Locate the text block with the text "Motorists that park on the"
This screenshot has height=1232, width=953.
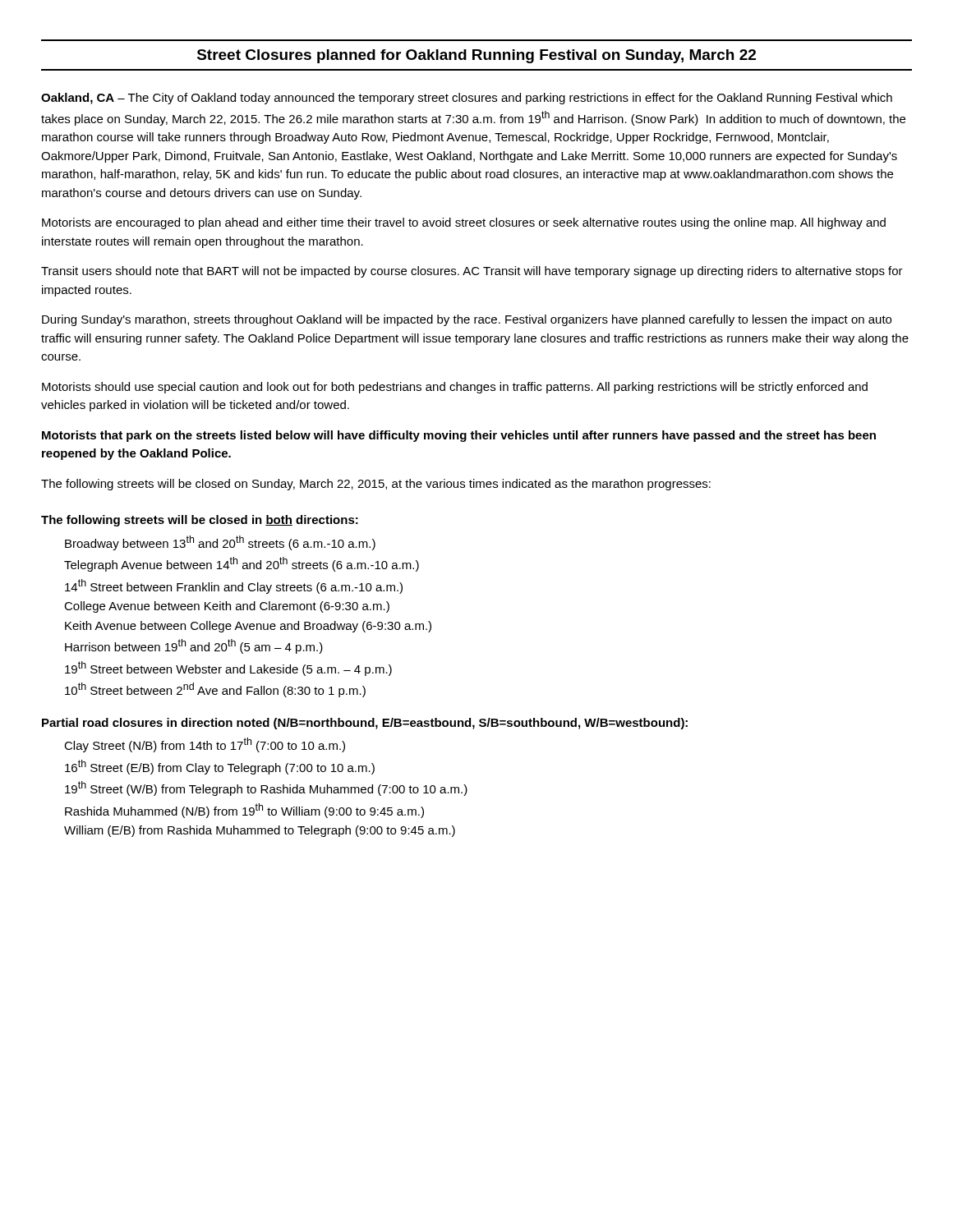coord(459,444)
